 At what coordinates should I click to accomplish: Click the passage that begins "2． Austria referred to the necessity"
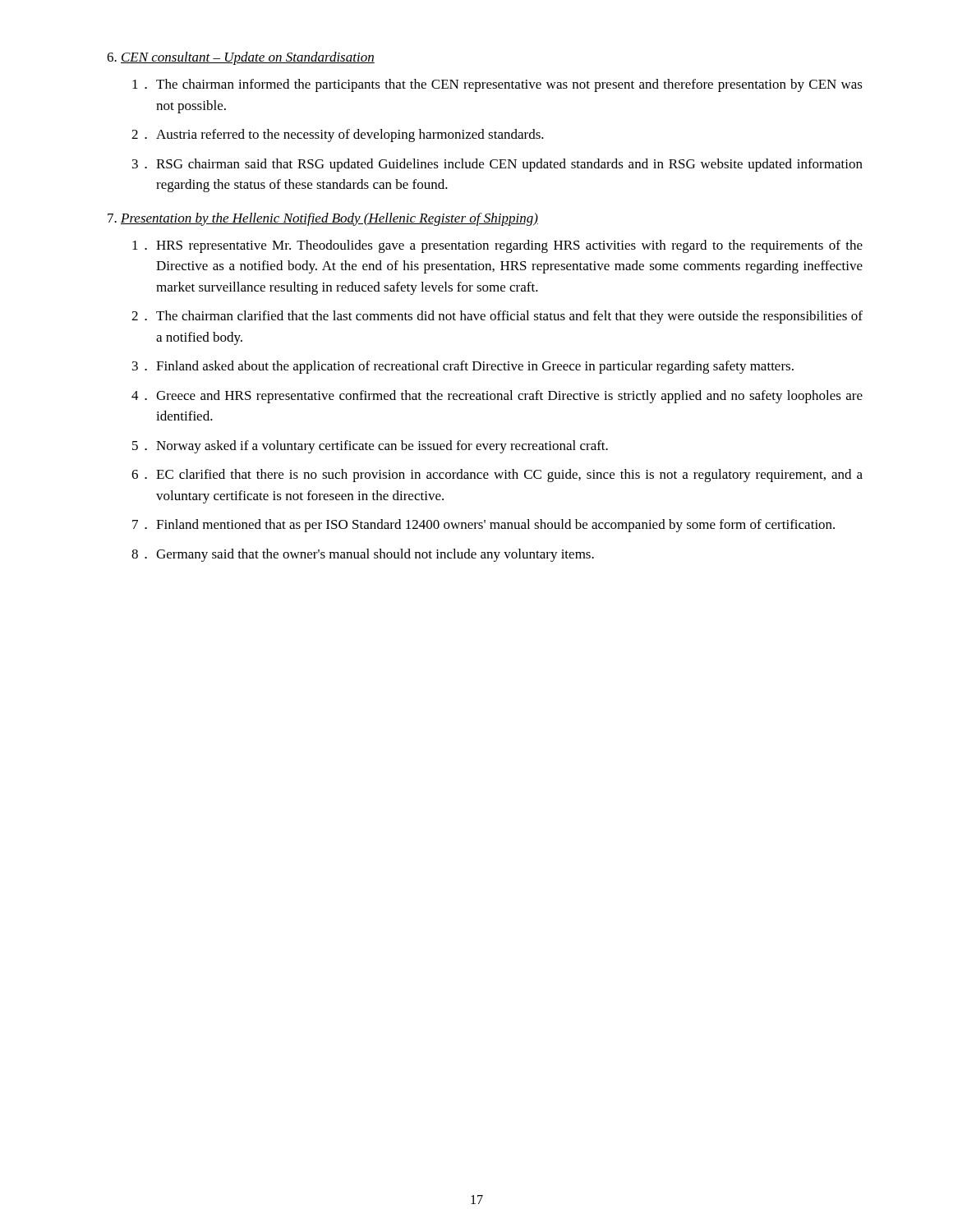(x=497, y=135)
